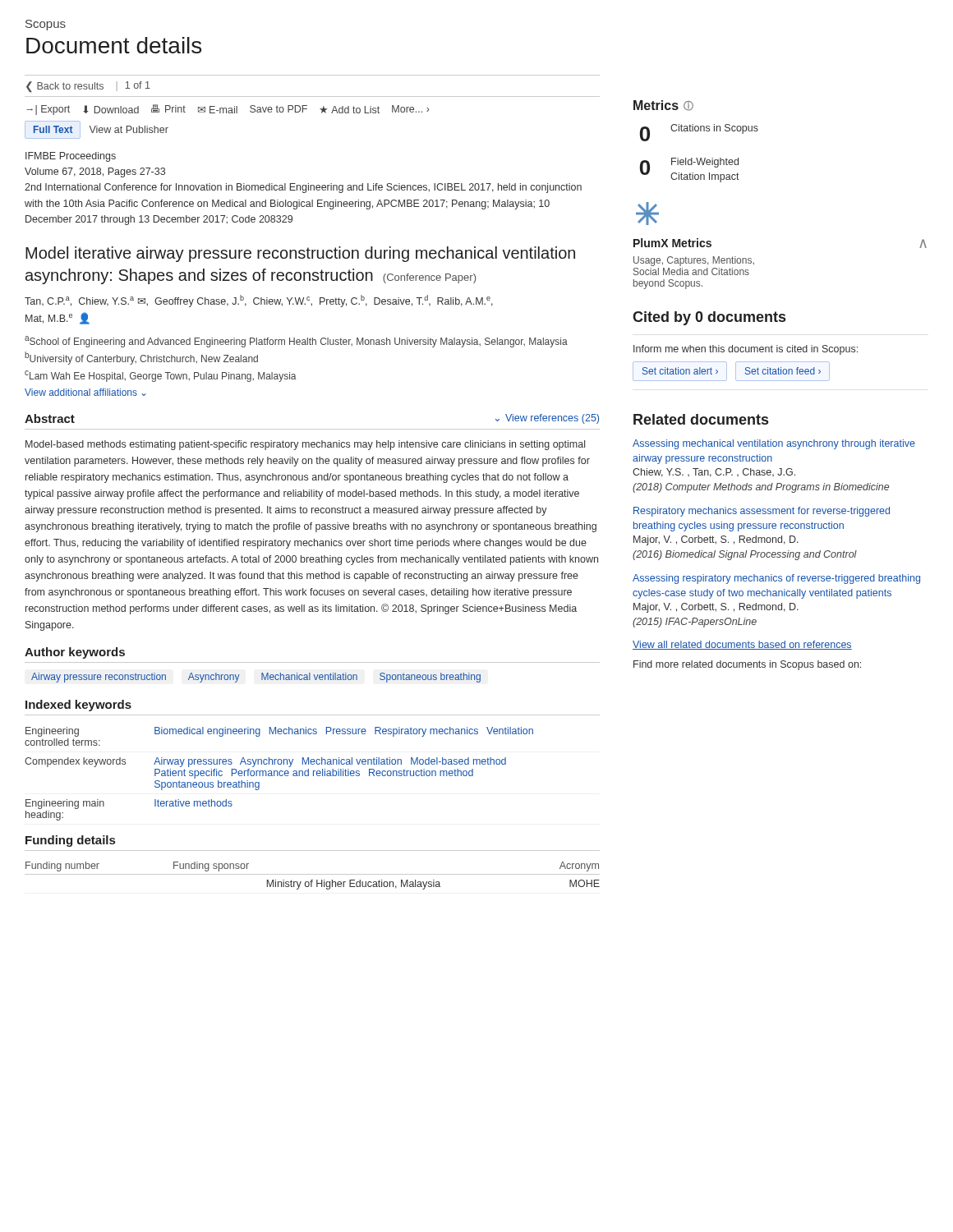Point to the region starting "Model iterative airway pressure reconstruction during mechanical"
The image size is (953, 1232).
(x=300, y=264)
